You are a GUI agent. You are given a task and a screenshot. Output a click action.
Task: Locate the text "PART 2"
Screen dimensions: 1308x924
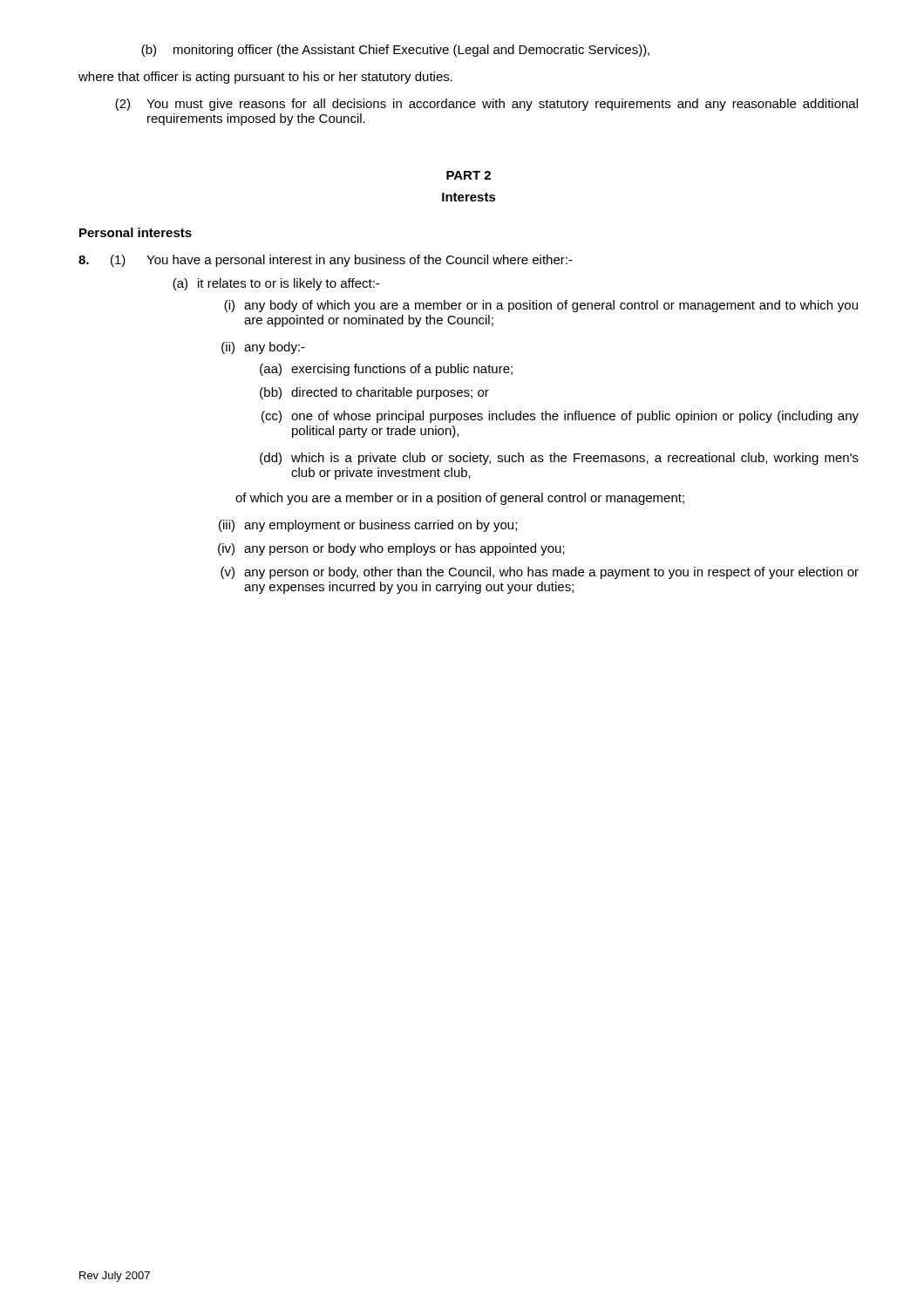tap(469, 175)
